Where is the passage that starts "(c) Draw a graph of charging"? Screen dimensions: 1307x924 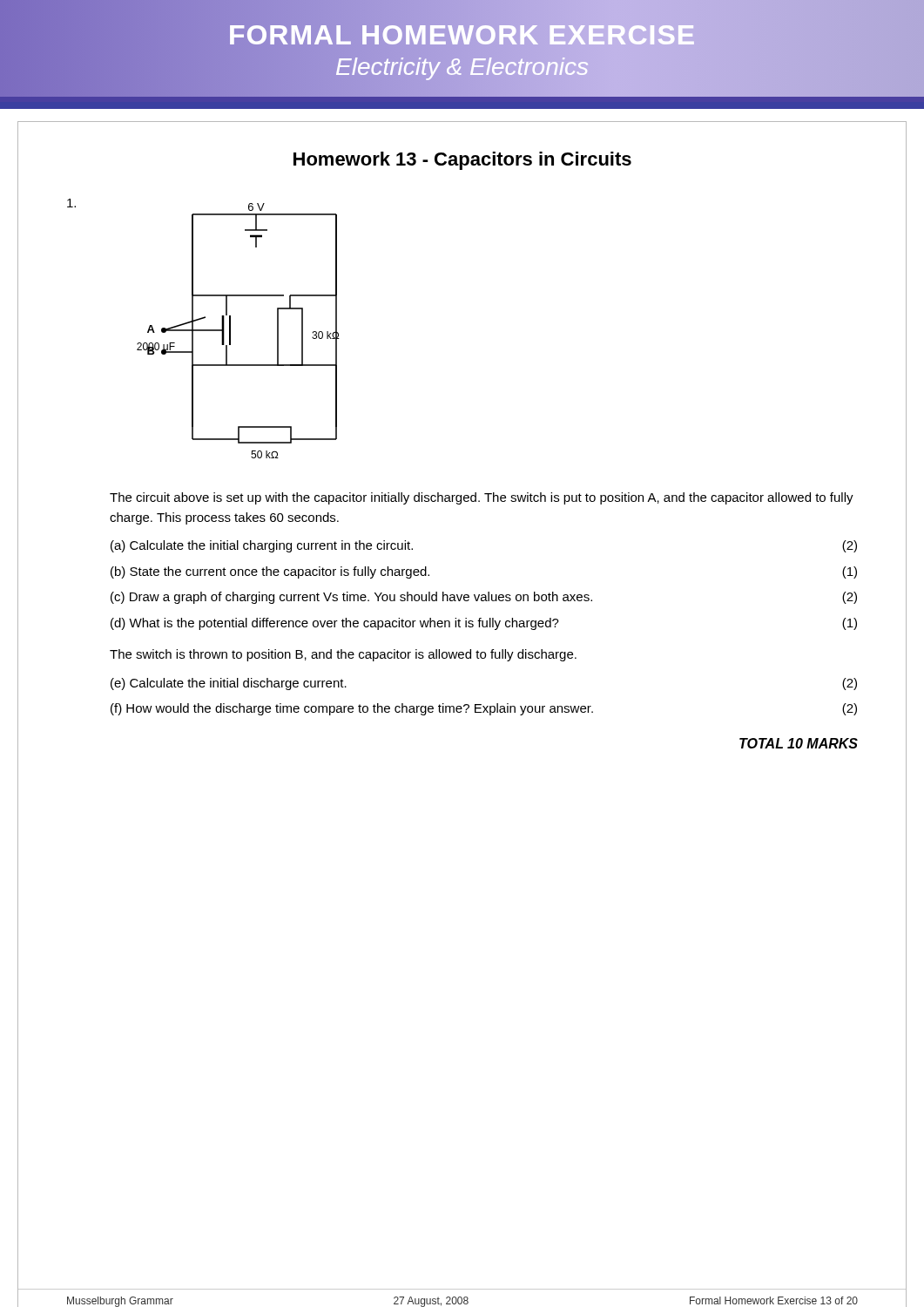484,597
